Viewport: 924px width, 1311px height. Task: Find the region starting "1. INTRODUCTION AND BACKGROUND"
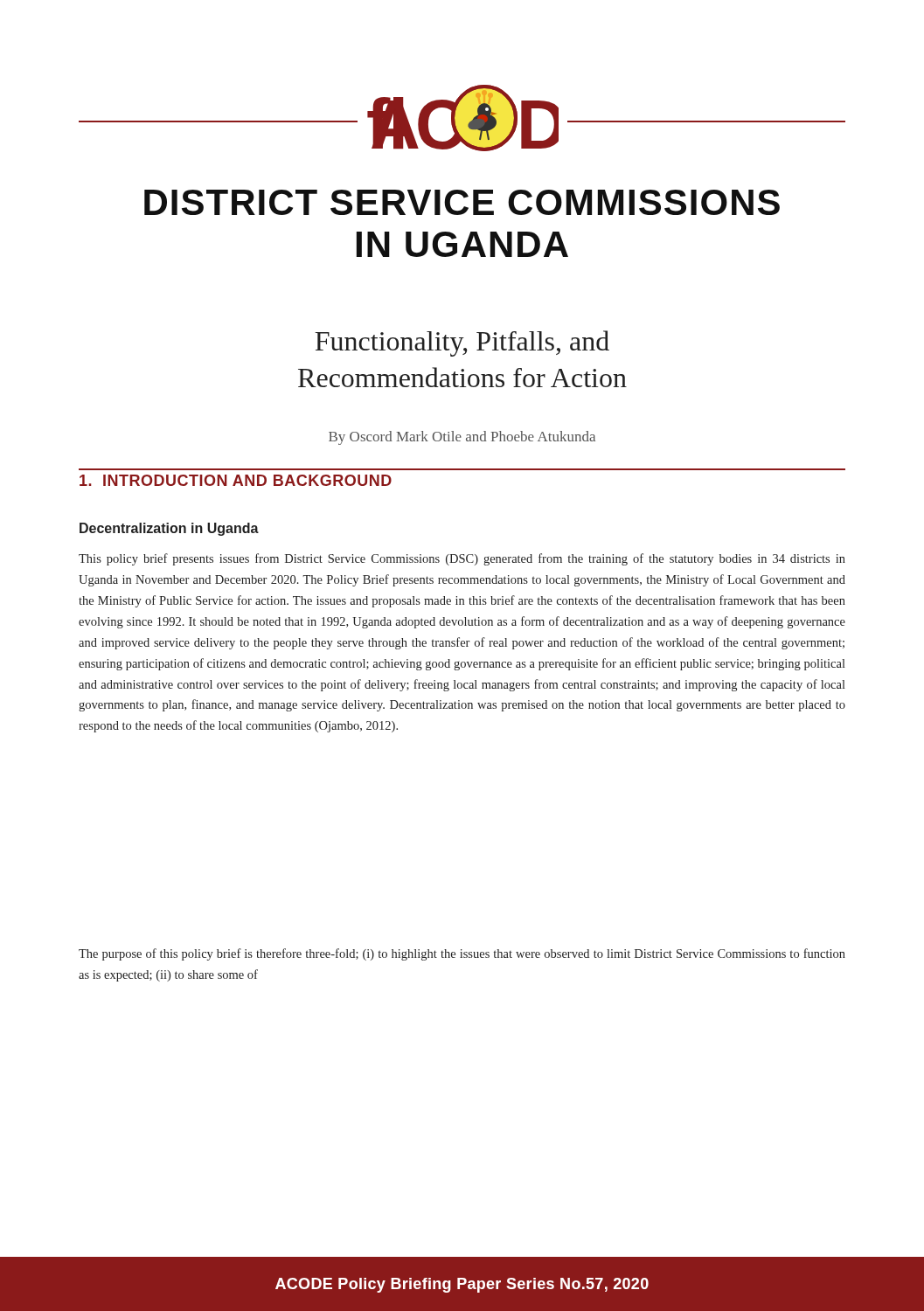coord(462,481)
